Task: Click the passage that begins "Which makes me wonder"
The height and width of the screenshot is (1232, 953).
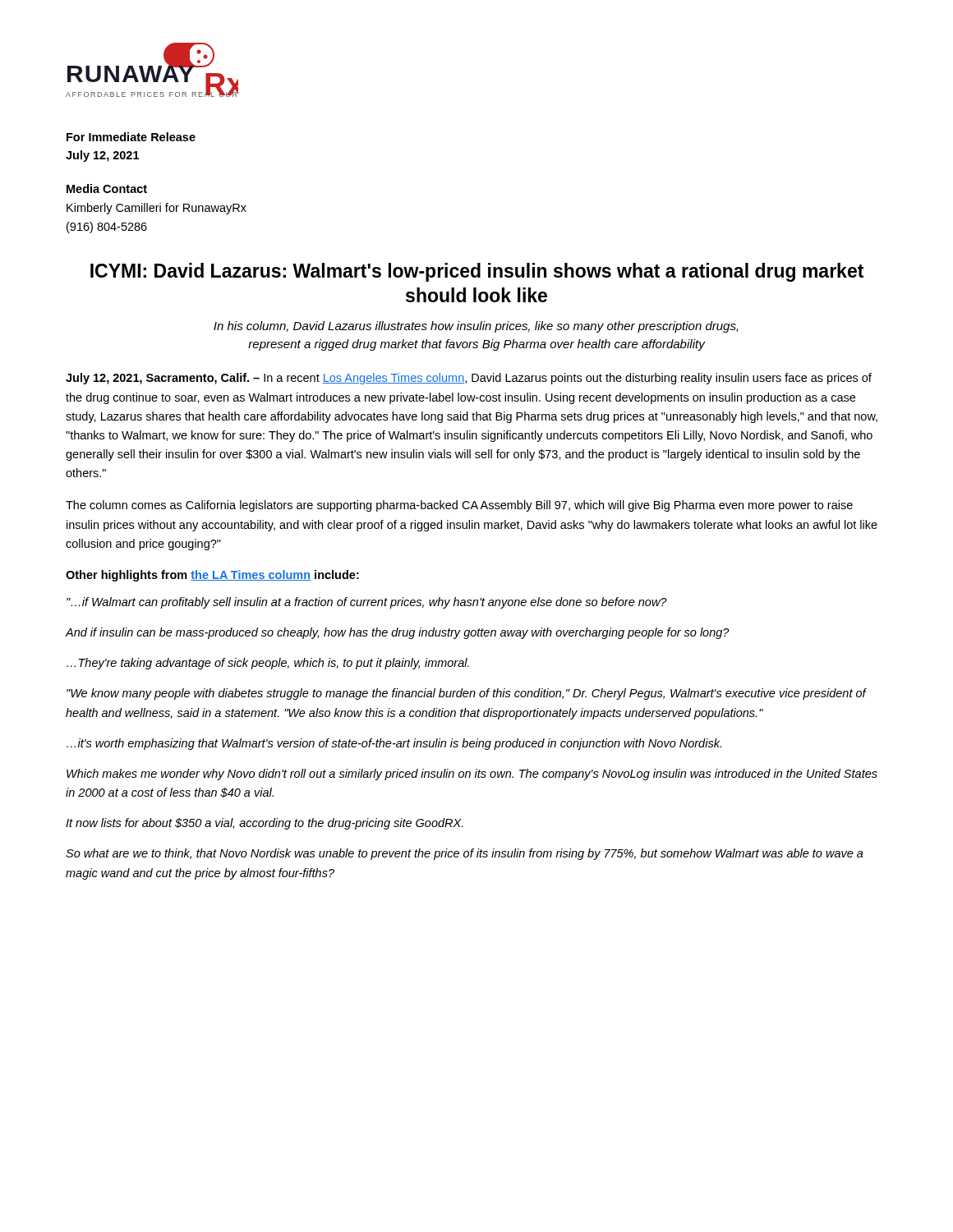Action: pyautogui.click(x=472, y=783)
